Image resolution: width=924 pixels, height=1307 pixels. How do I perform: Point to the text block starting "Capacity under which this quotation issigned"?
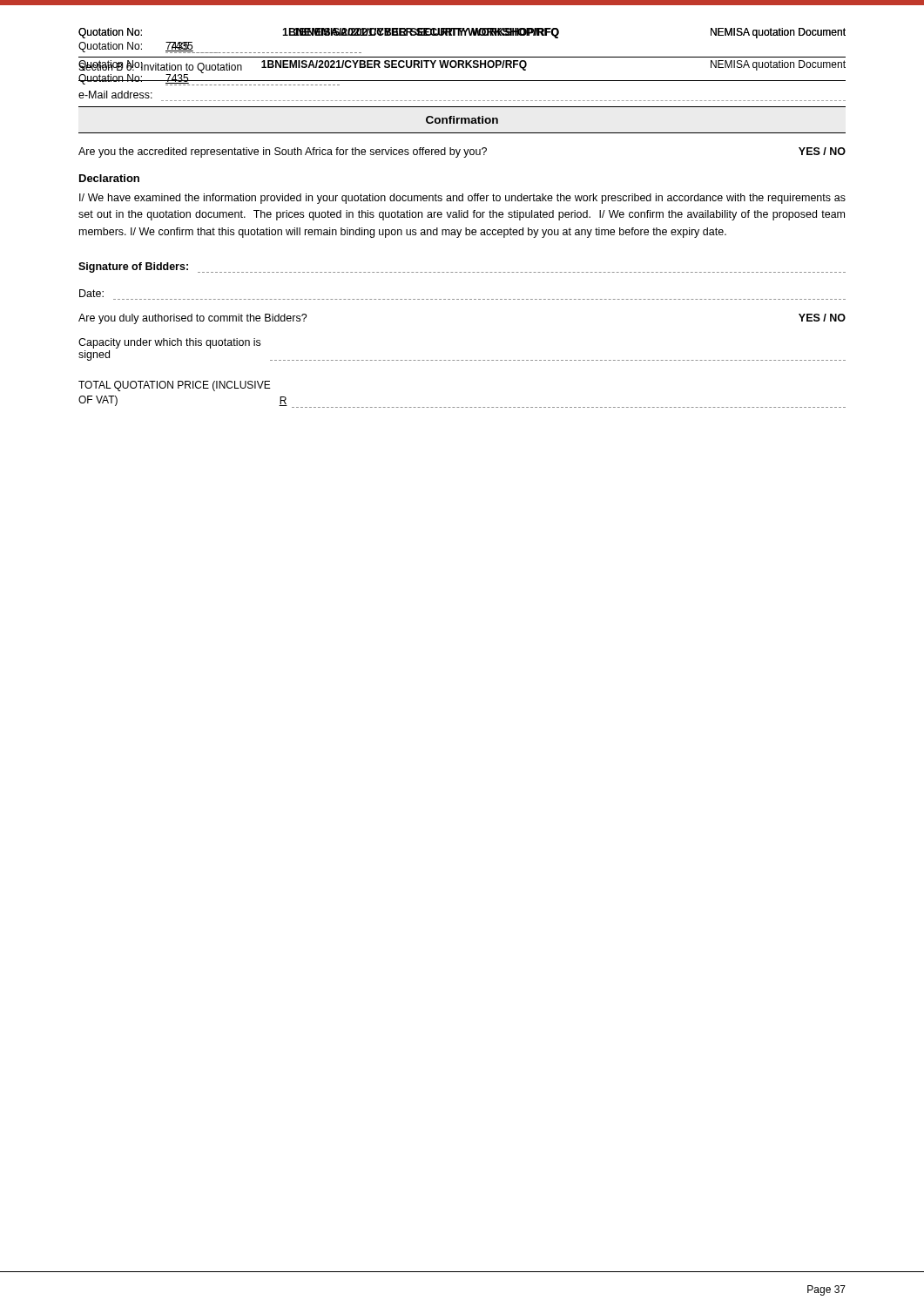coord(462,349)
